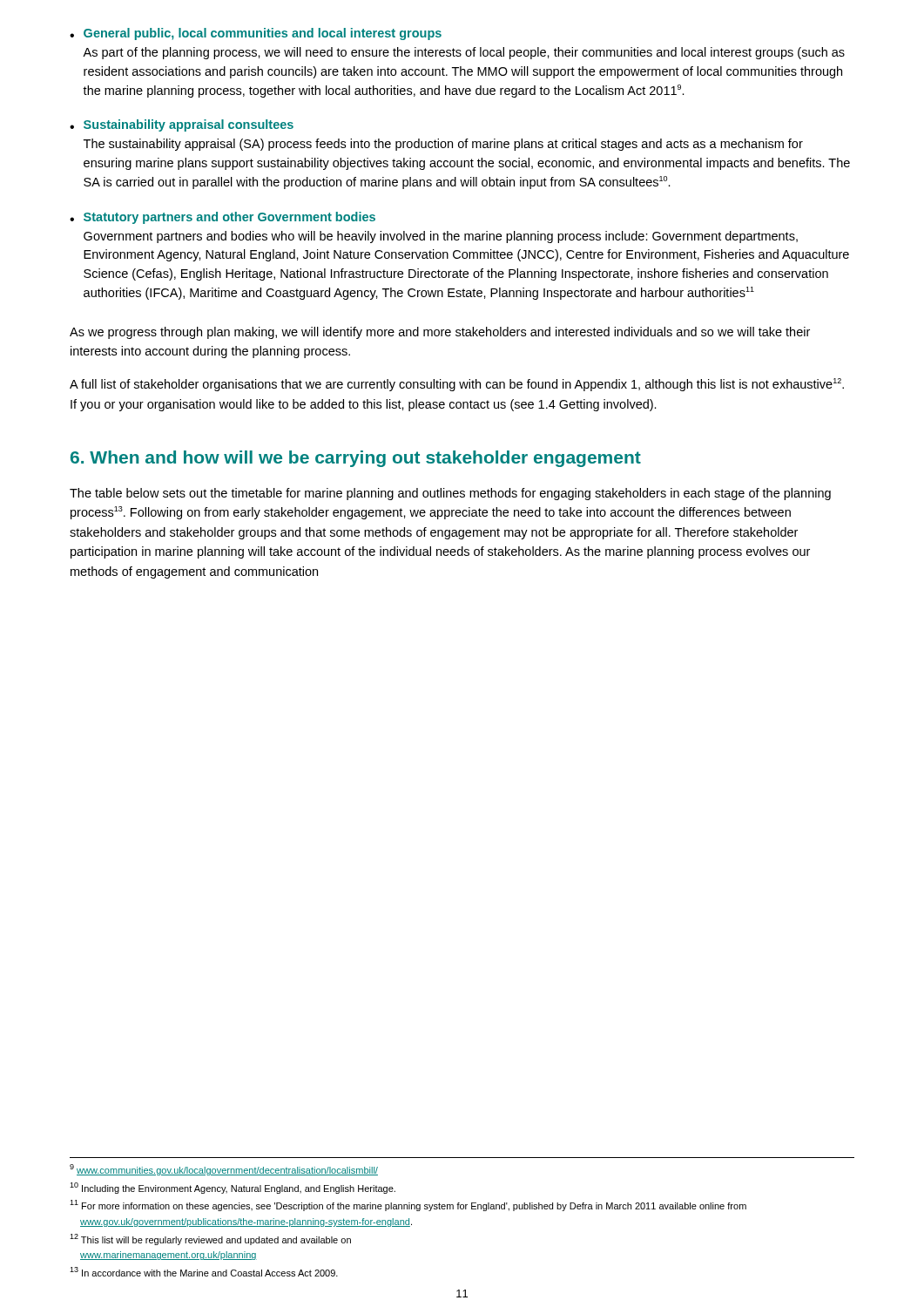Find the region starting "6. When and how will we be carrying"
The height and width of the screenshot is (1307, 924).
pyautogui.click(x=355, y=457)
